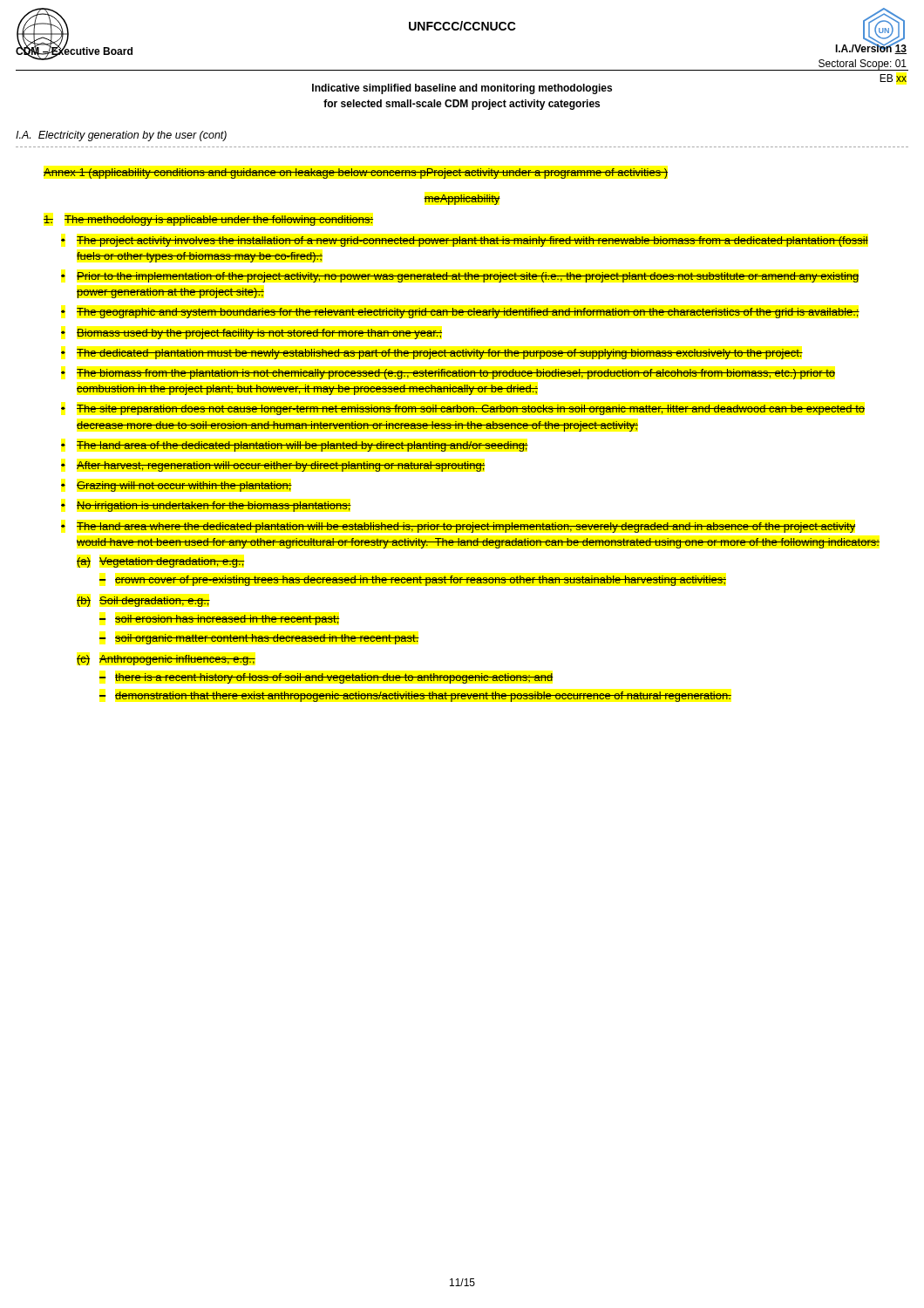The height and width of the screenshot is (1308, 924).
Task: Select the passage starting "Annex 1 (applicability conditions and guidance"
Action: pos(356,172)
